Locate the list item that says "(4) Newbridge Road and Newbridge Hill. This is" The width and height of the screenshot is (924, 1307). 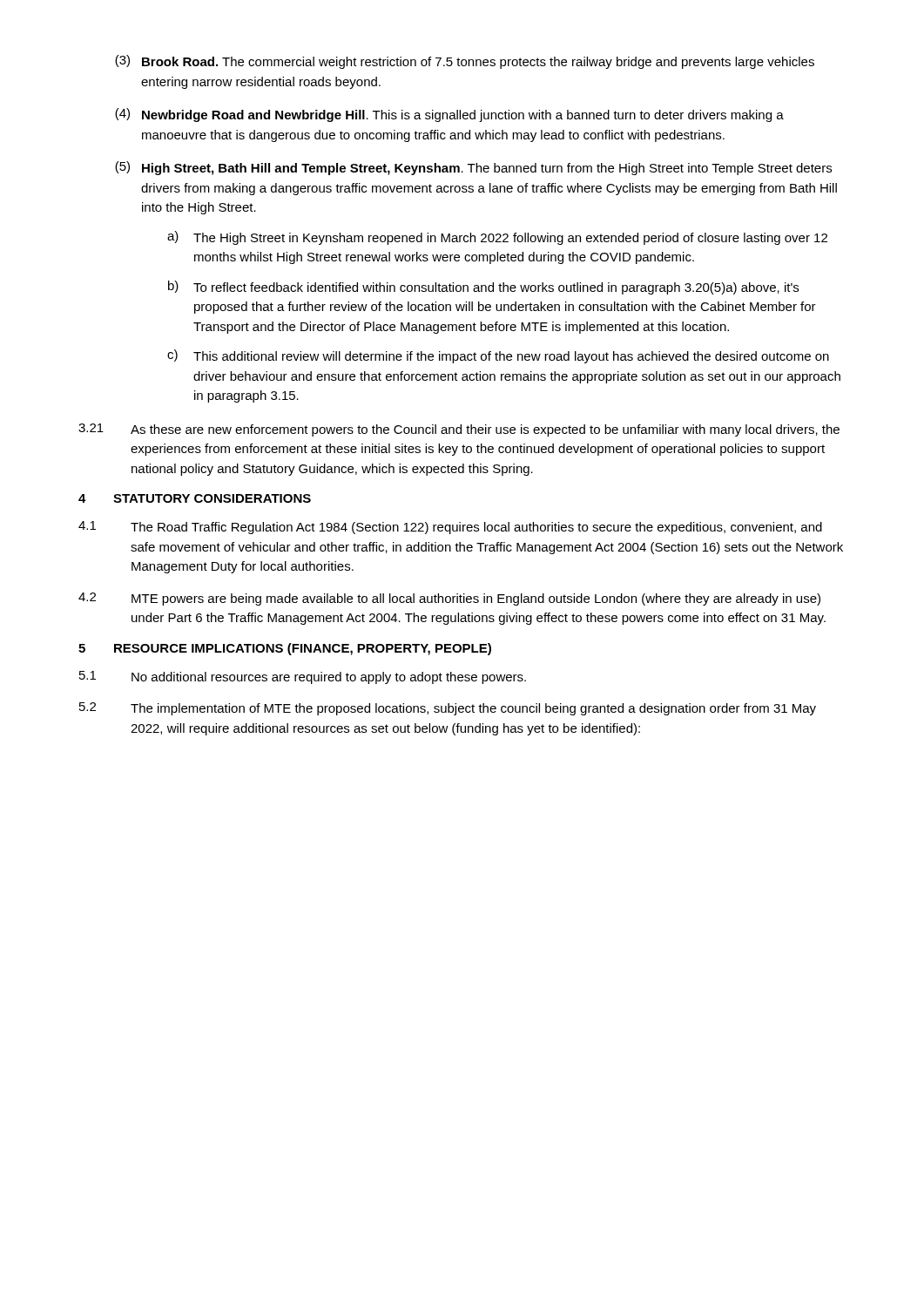462,125
